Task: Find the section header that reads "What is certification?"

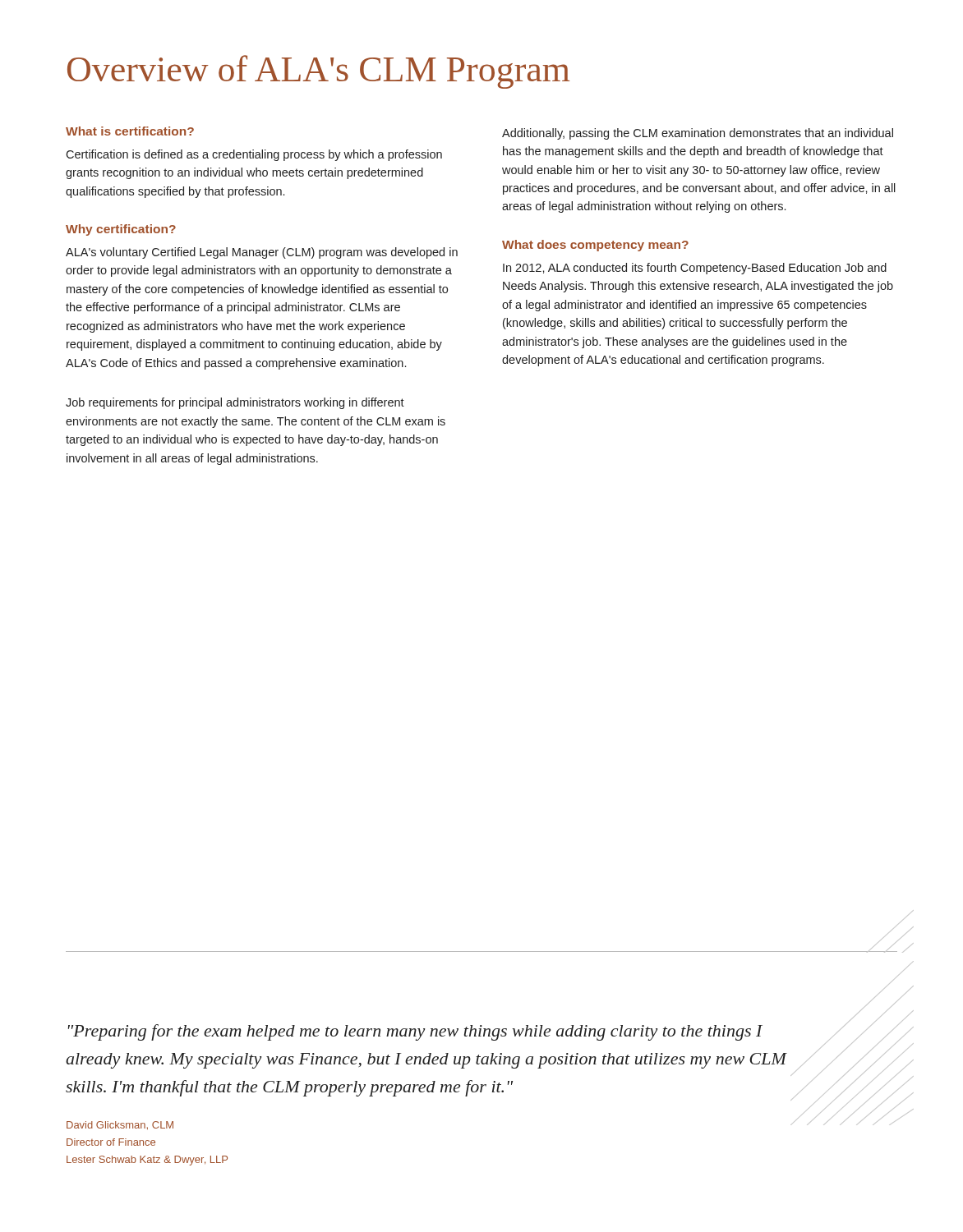Action: pyautogui.click(x=130, y=131)
